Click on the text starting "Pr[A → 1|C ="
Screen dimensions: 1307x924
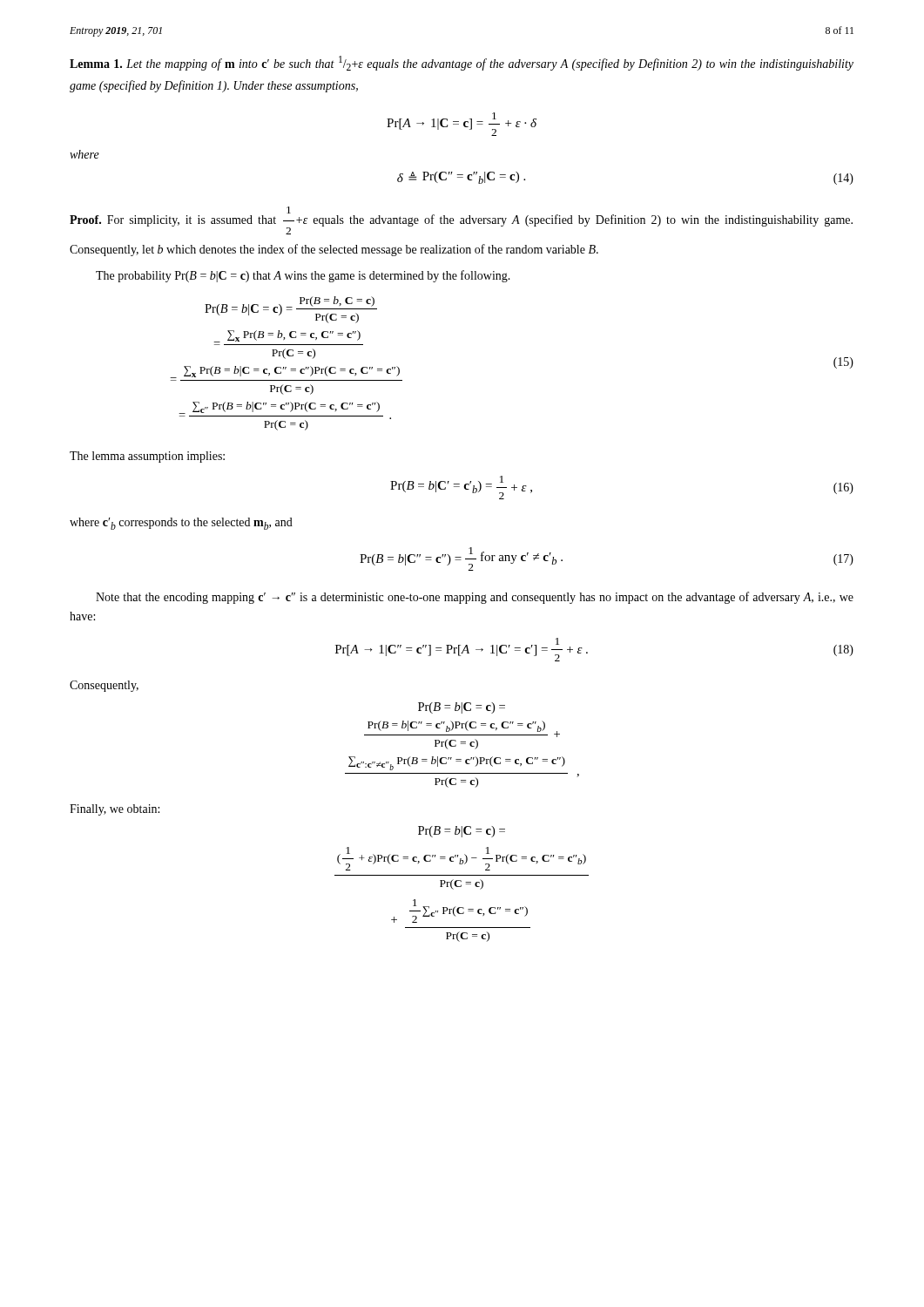coord(462,124)
